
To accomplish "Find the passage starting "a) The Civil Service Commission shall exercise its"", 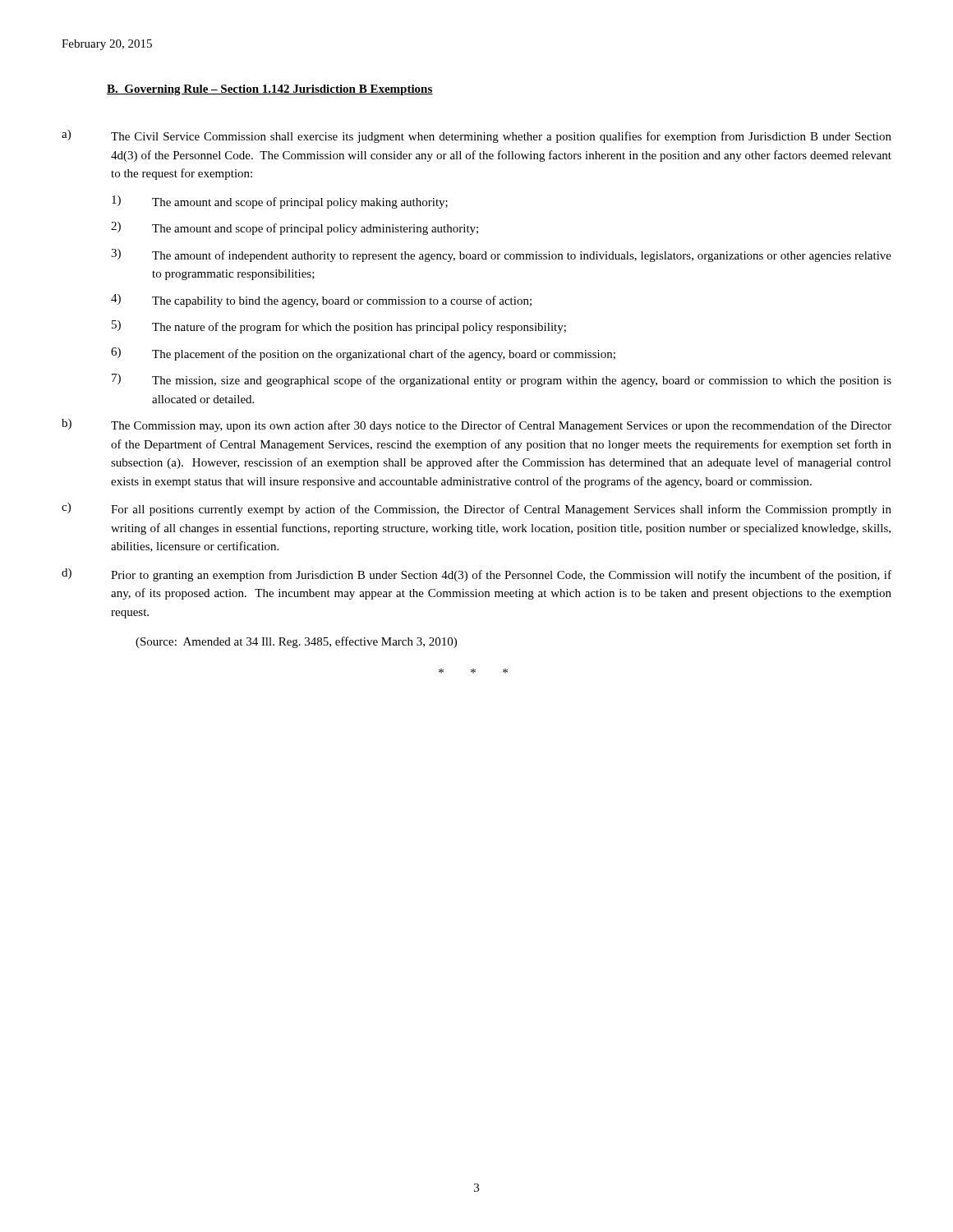I will [x=476, y=155].
